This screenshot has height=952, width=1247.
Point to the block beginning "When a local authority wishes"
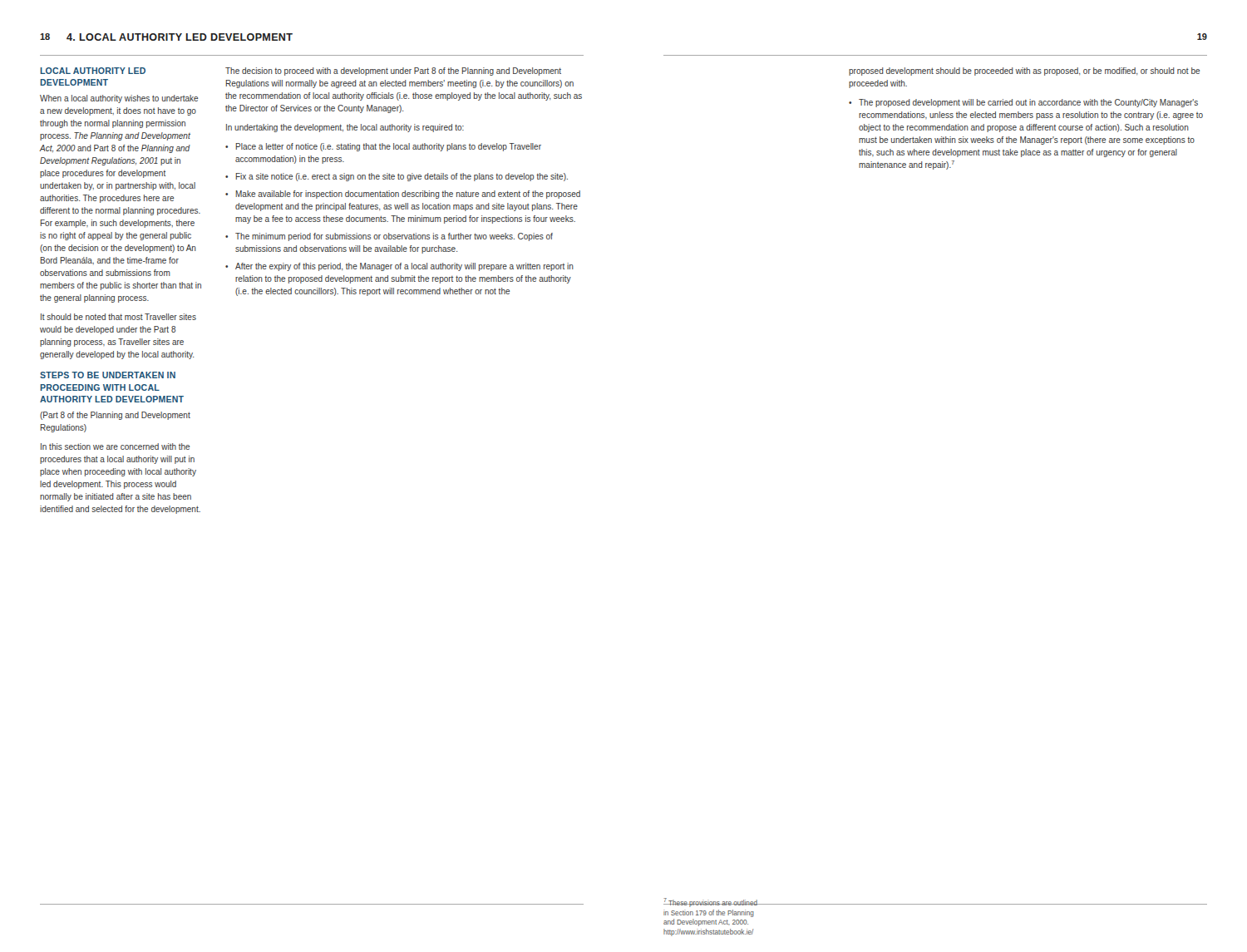pyautogui.click(x=121, y=199)
